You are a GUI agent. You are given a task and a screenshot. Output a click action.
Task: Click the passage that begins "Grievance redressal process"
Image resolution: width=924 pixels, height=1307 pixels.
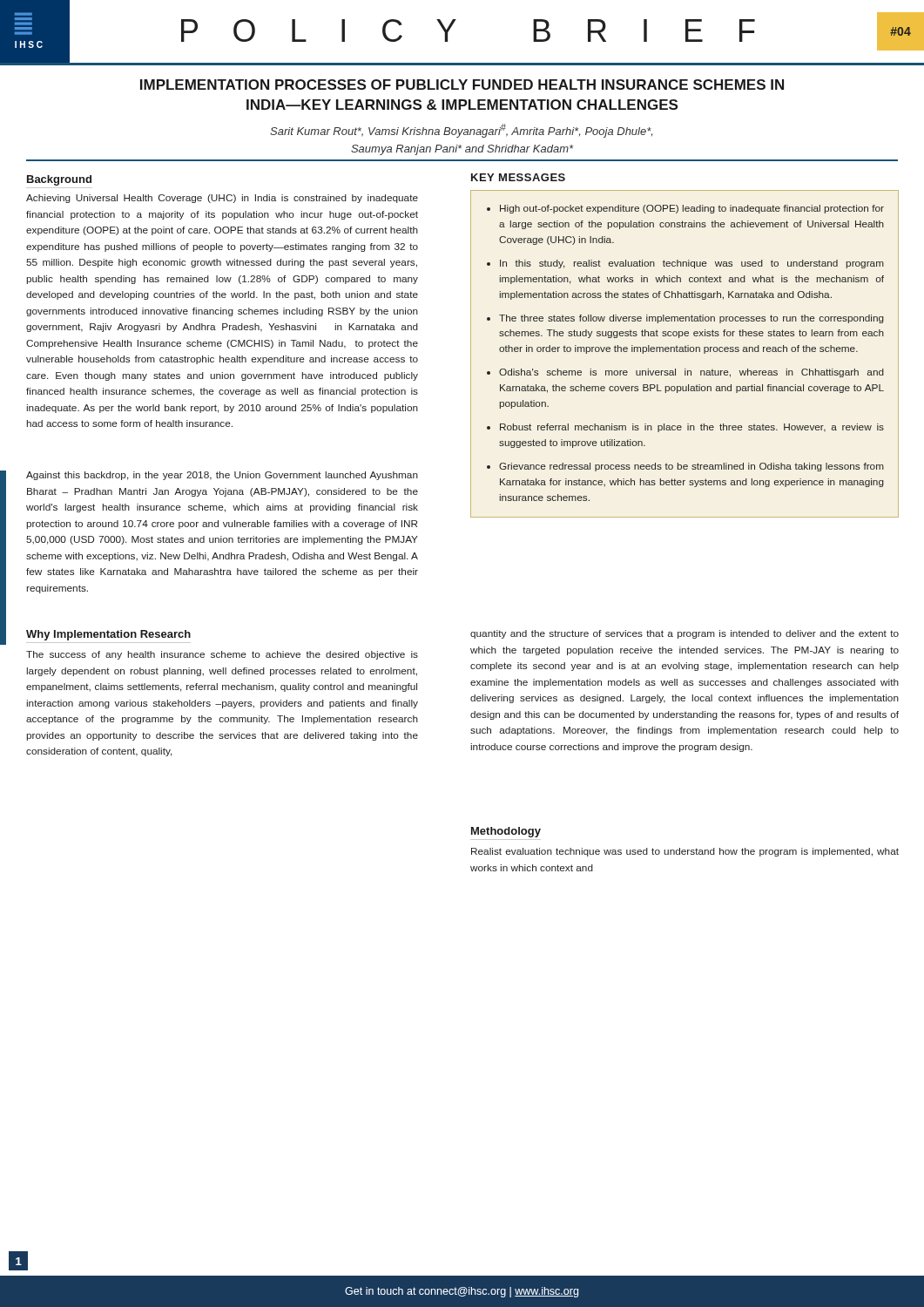coord(691,482)
